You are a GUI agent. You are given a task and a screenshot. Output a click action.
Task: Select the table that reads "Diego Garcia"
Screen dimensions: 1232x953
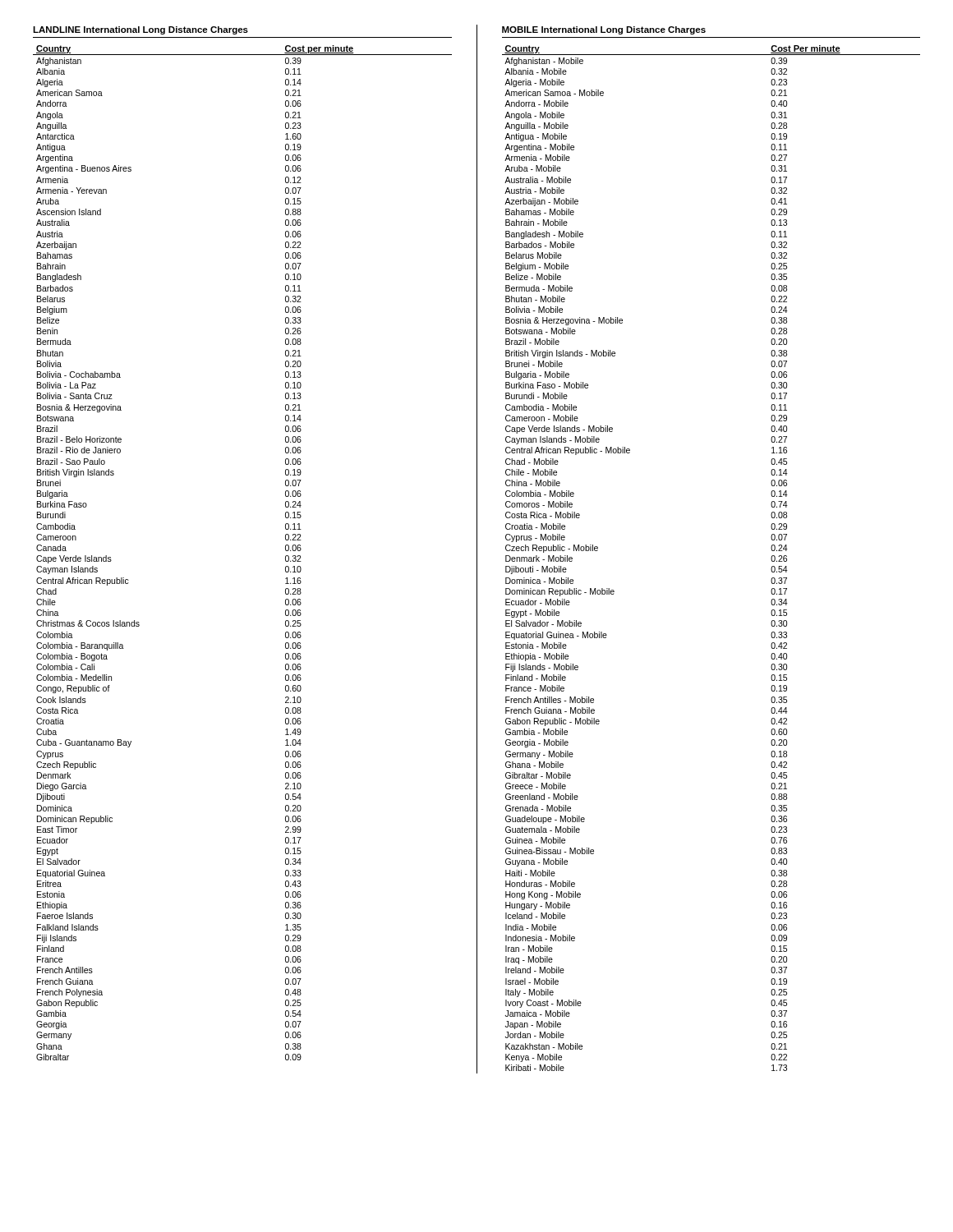click(x=242, y=549)
